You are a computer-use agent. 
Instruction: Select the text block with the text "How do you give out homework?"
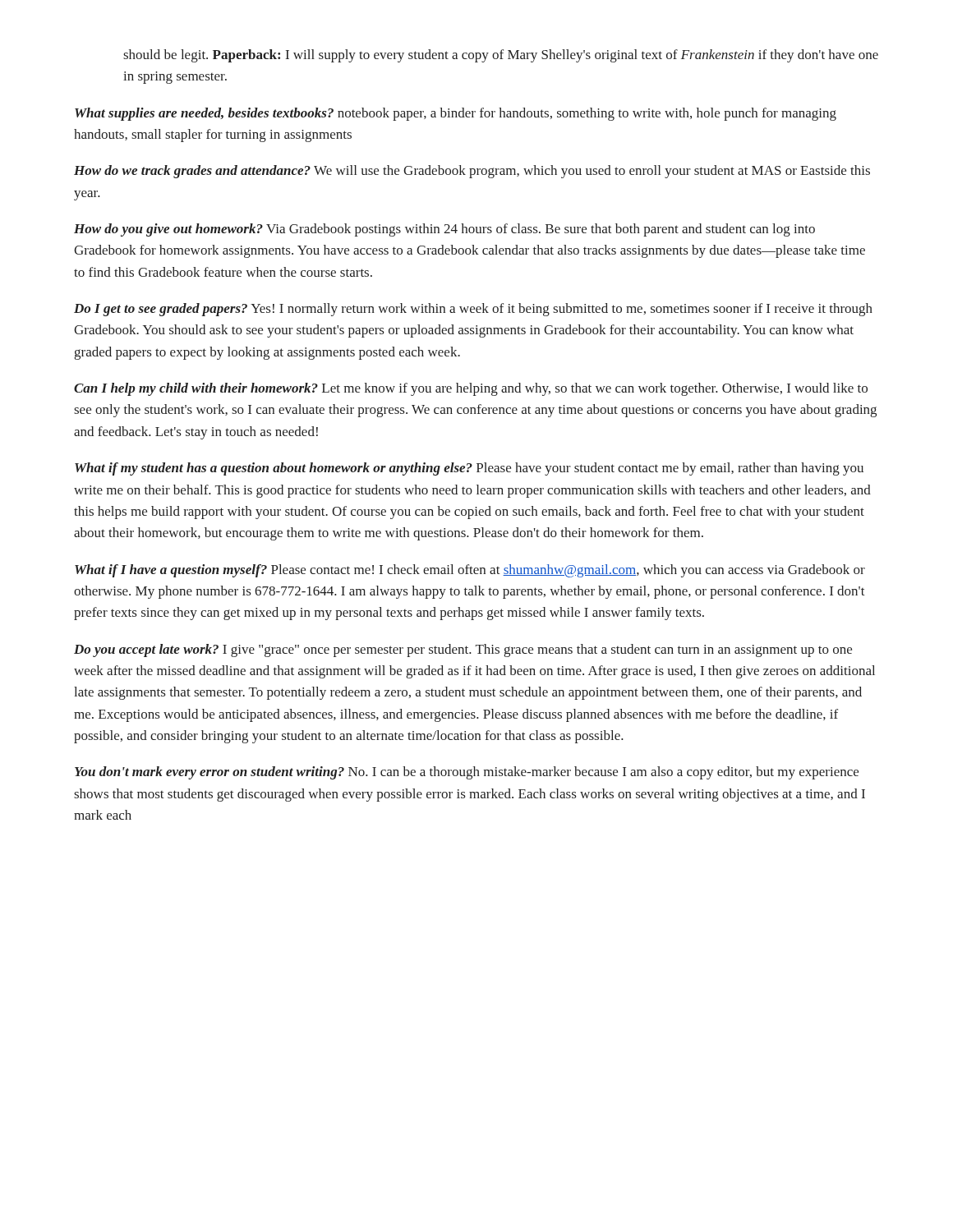coord(470,250)
